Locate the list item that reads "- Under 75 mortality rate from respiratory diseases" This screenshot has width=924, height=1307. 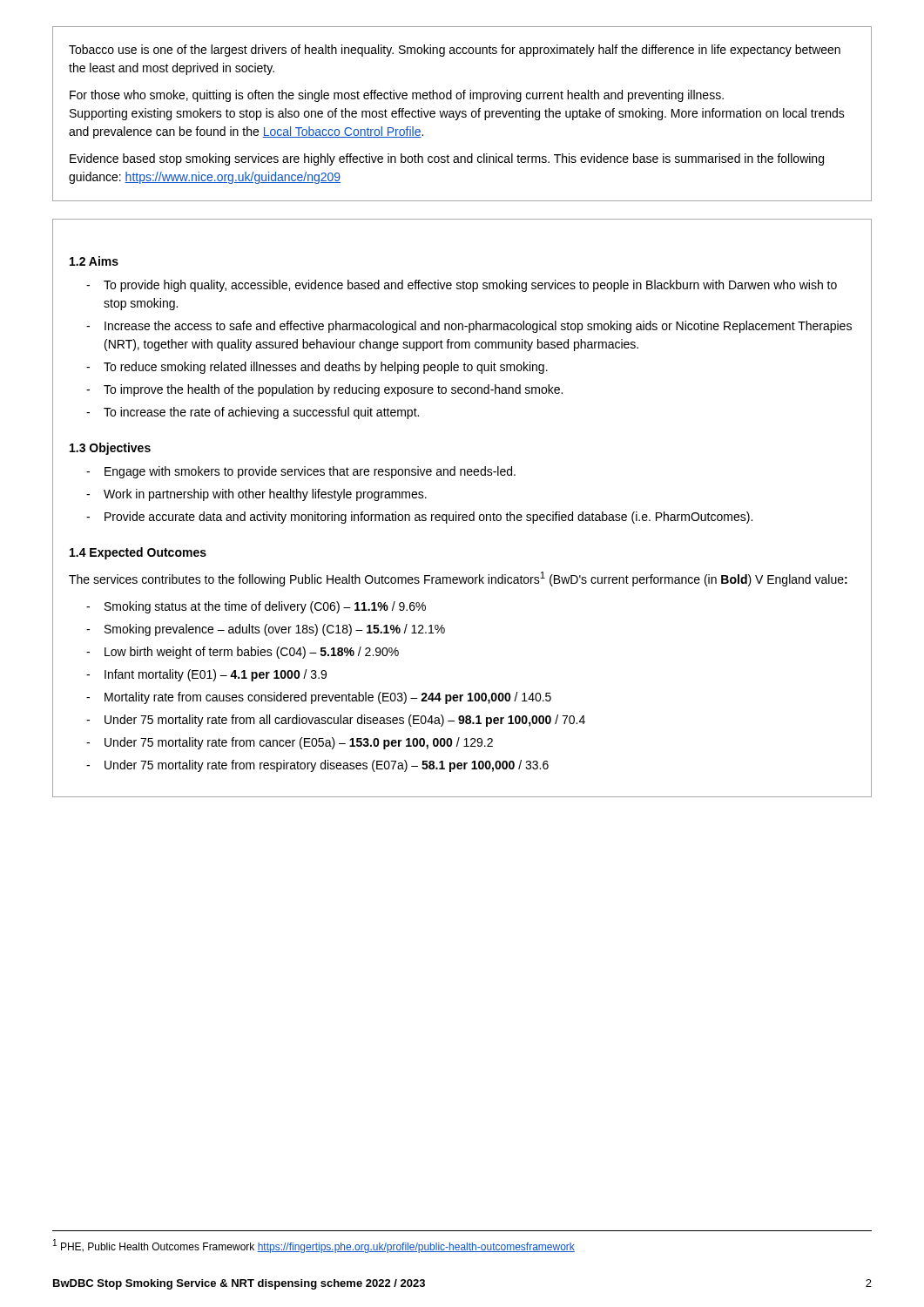point(471,765)
